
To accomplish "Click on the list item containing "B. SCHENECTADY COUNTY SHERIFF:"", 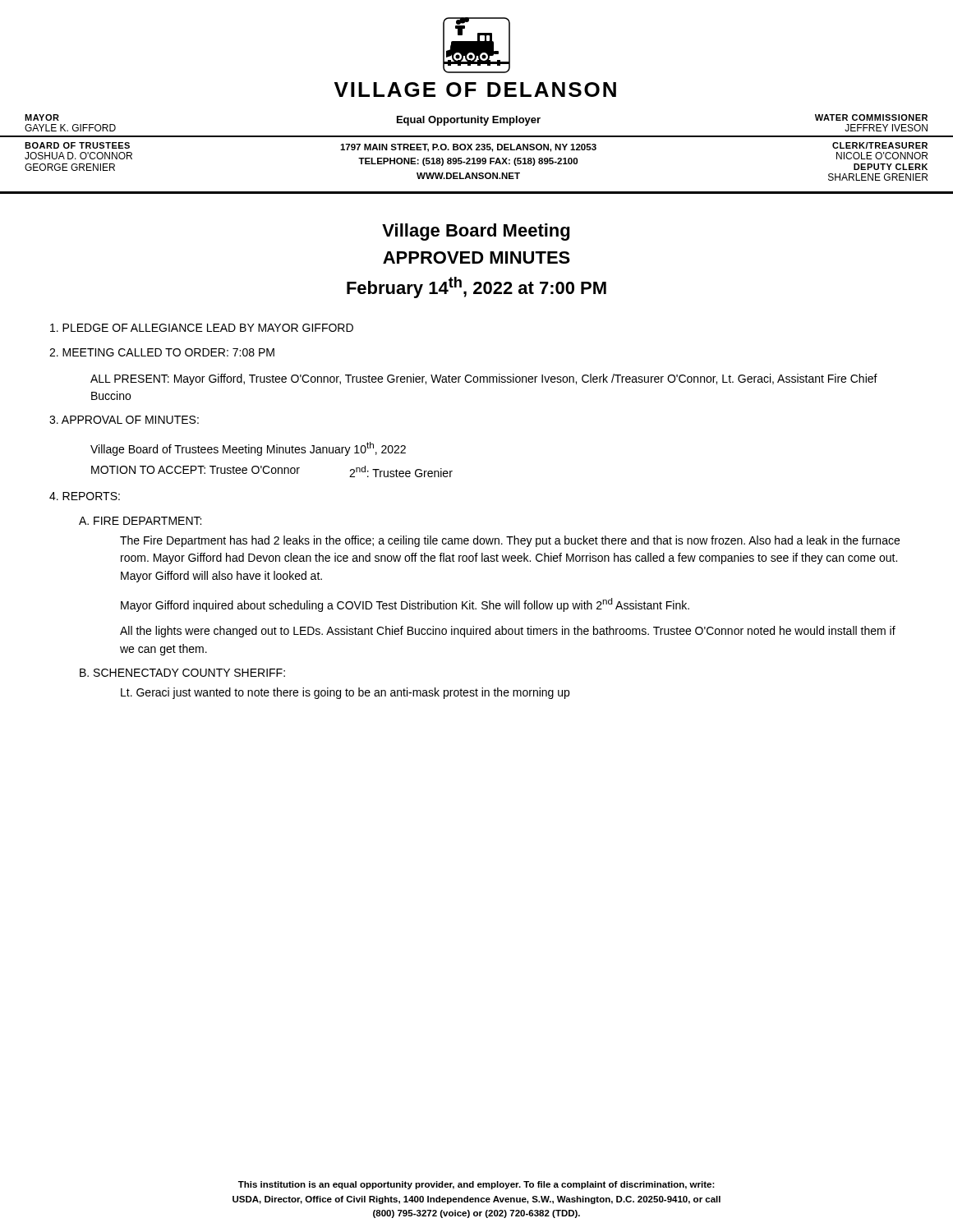I will [182, 673].
